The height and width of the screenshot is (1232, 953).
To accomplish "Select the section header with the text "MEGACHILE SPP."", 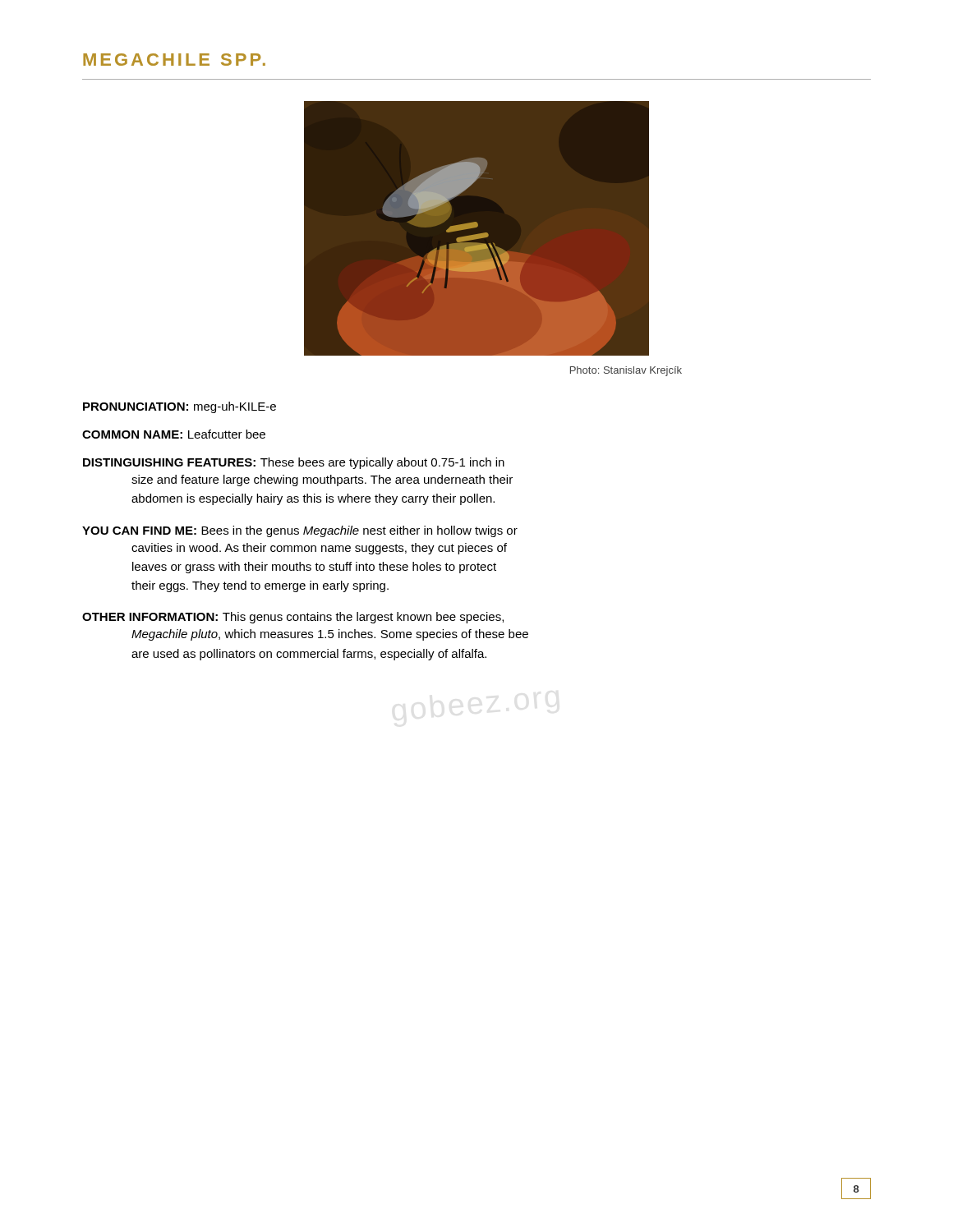I will 176,60.
